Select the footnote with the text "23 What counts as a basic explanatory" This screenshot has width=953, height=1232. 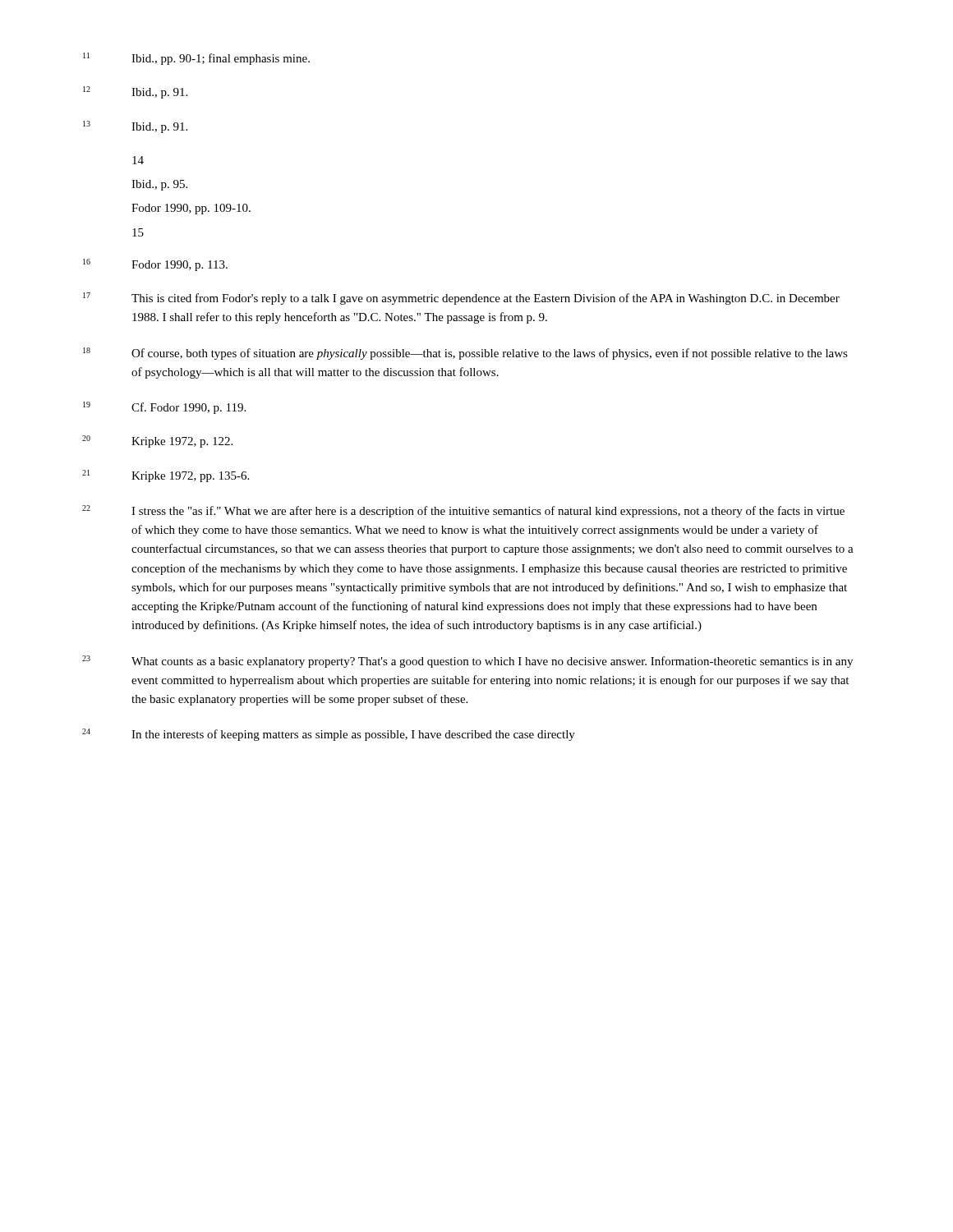click(468, 680)
